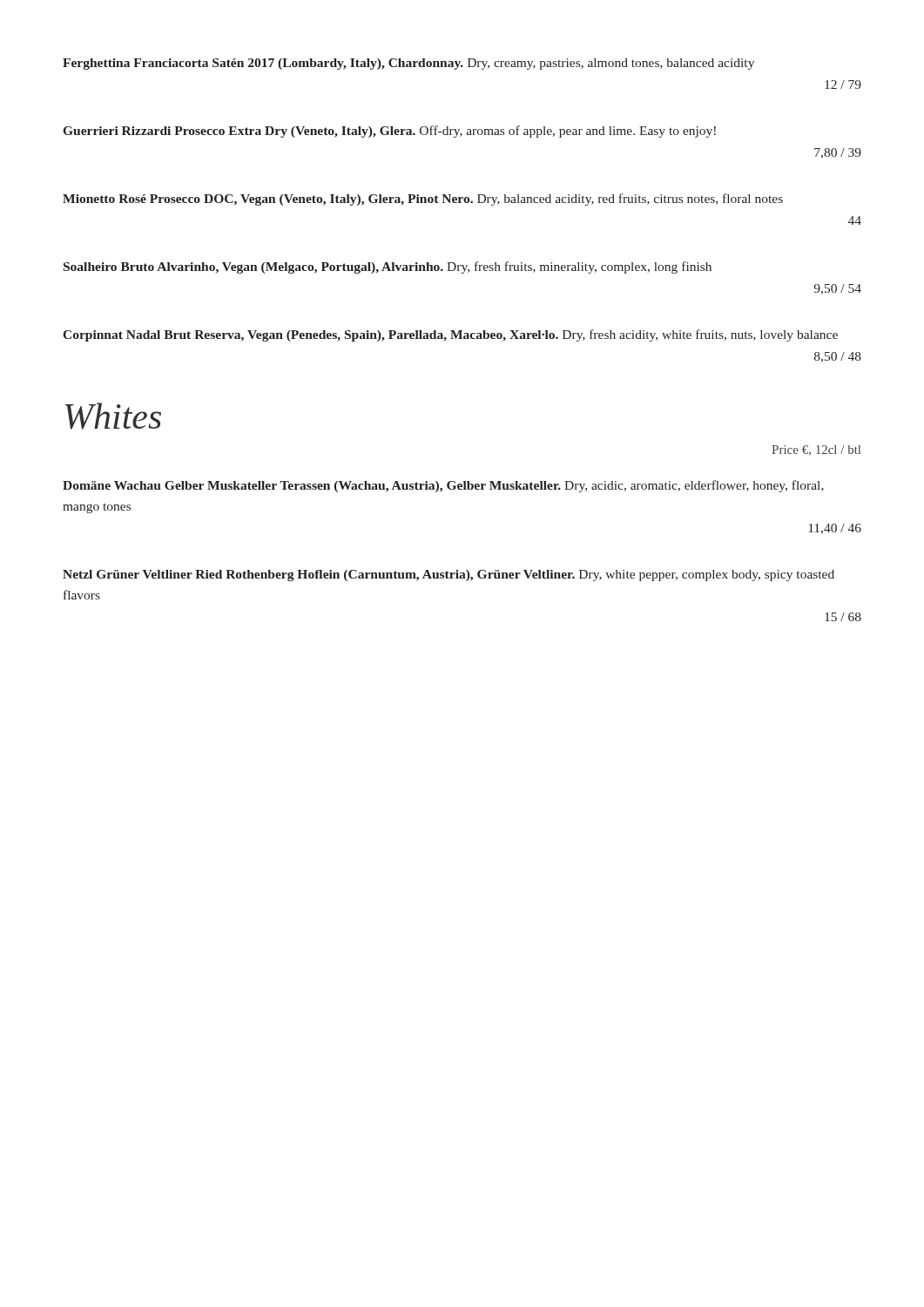Find the caption with the text "Price €, 12cl /"
924x1307 pixels.
point(816,450)
